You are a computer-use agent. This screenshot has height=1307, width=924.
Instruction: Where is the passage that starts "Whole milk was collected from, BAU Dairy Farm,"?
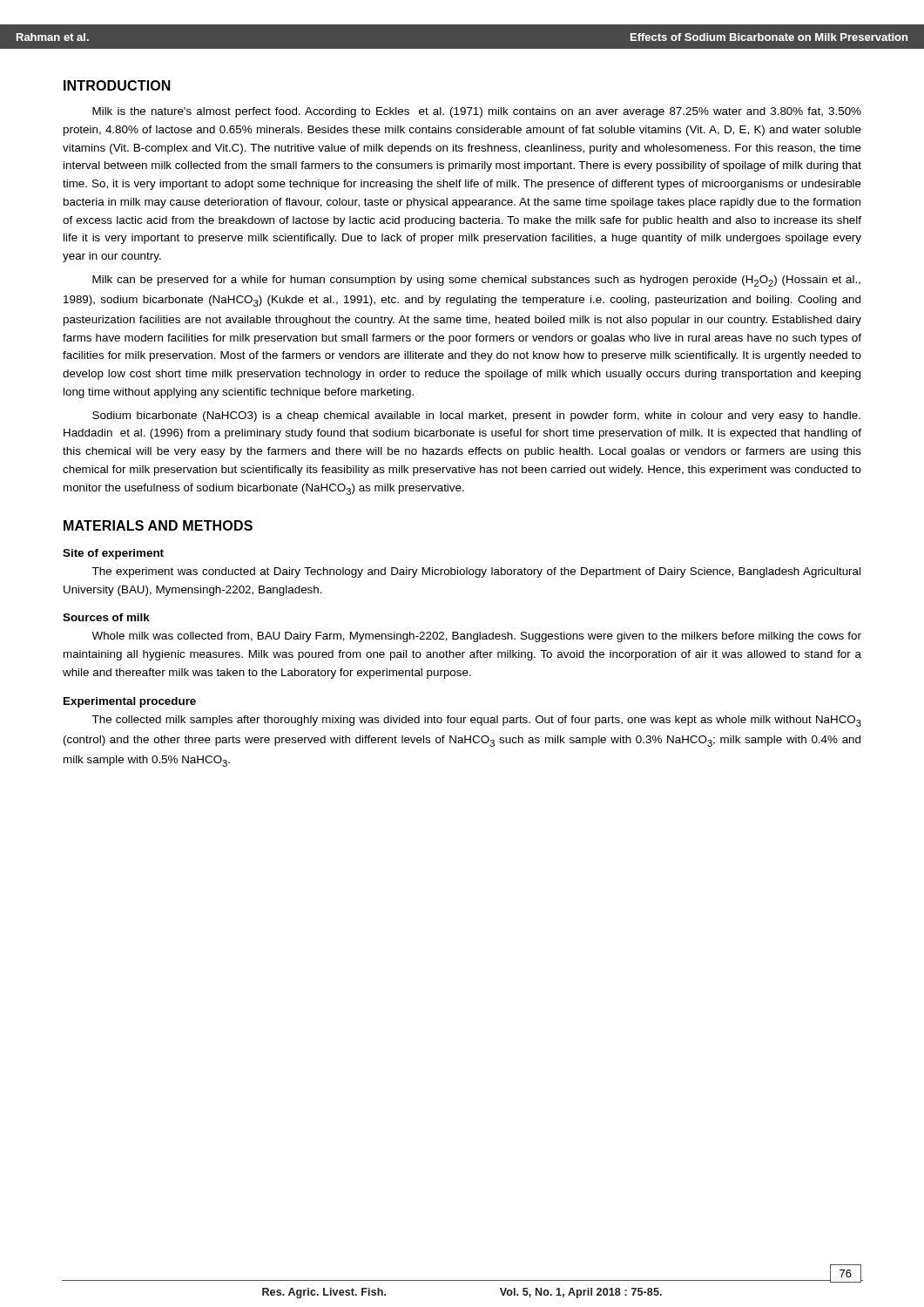tap(462, 654)
